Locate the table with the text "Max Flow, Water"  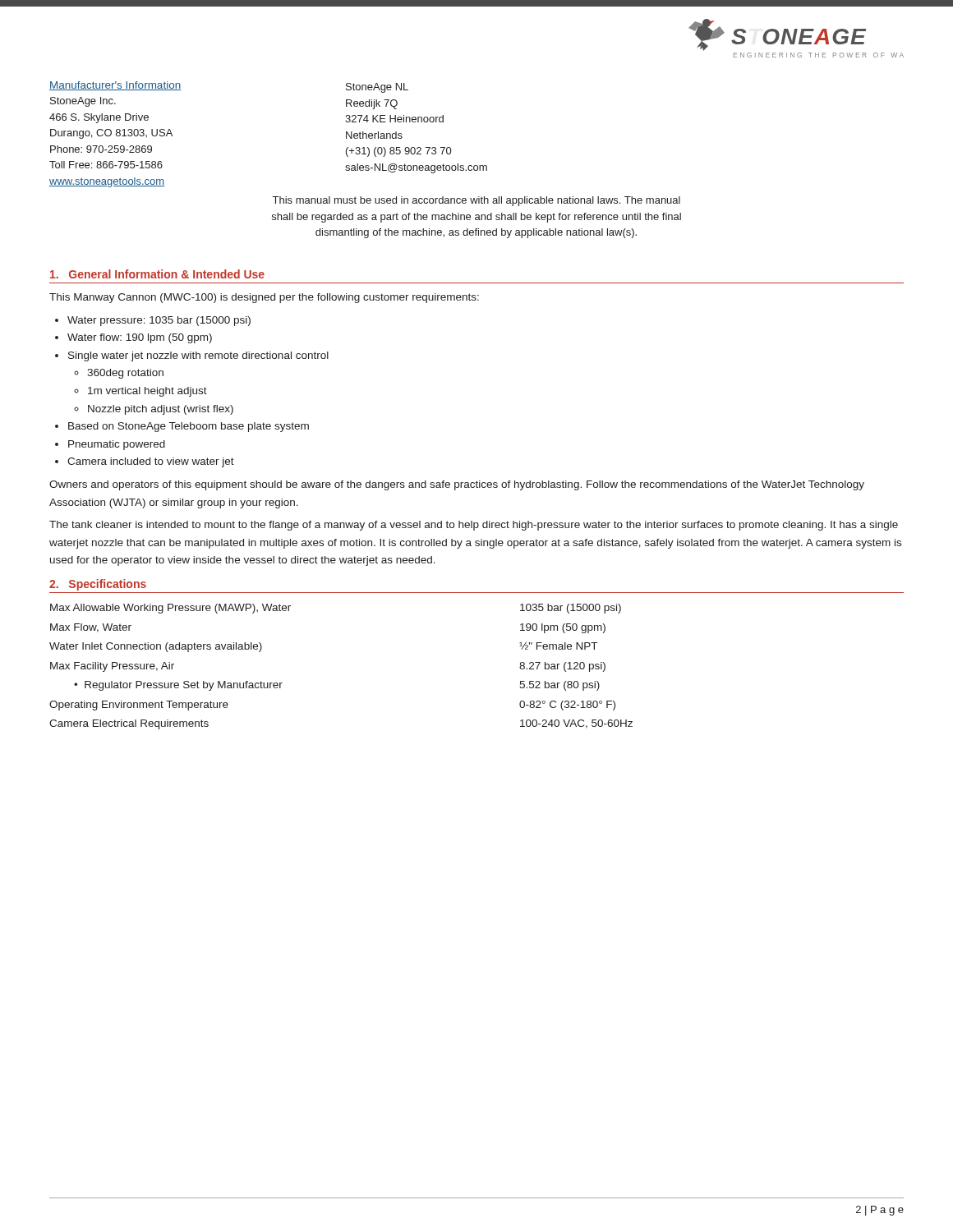[x=476, y=666]
